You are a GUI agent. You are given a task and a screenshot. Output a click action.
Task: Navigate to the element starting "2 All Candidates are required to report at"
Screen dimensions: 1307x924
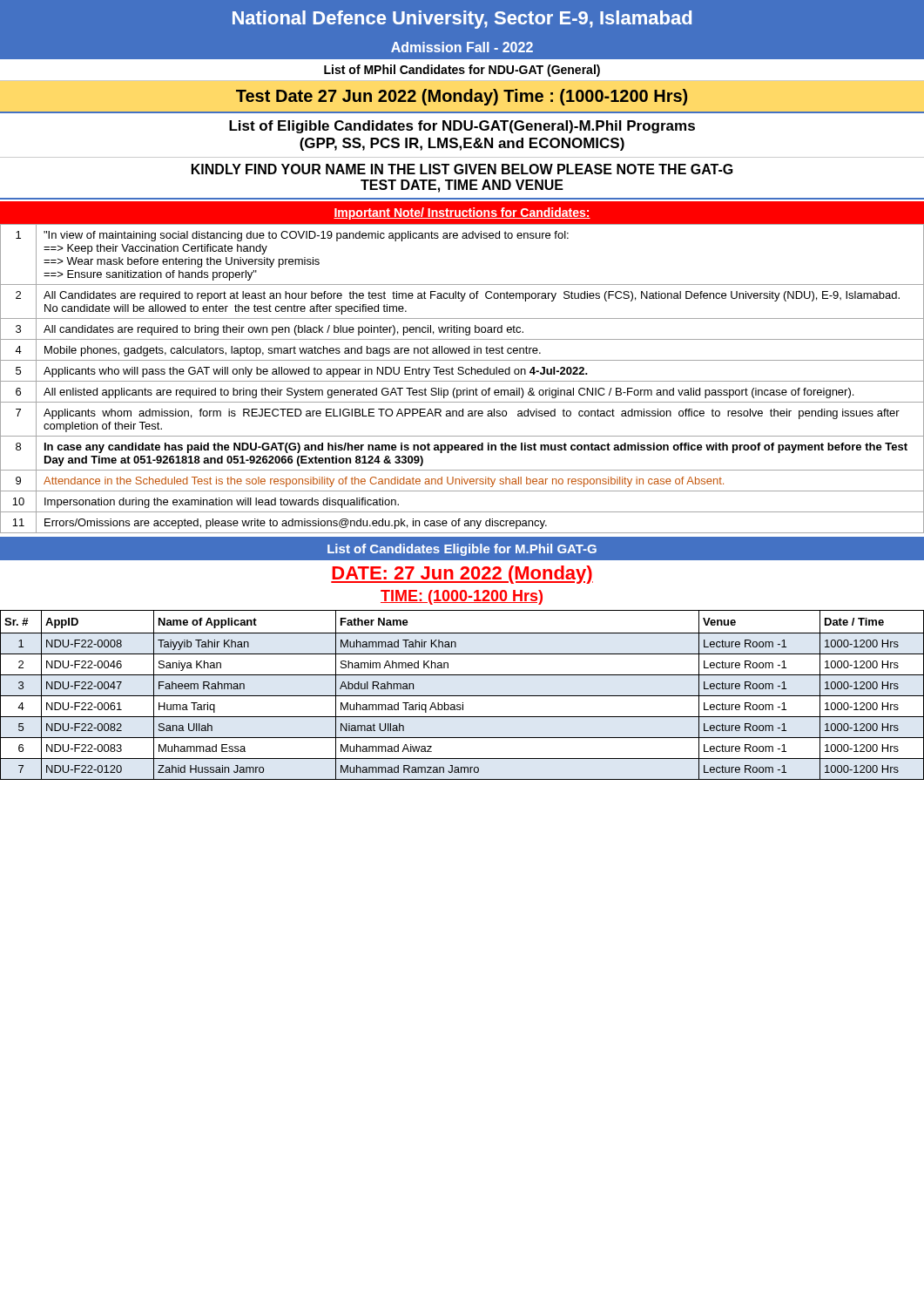point(462,302)
